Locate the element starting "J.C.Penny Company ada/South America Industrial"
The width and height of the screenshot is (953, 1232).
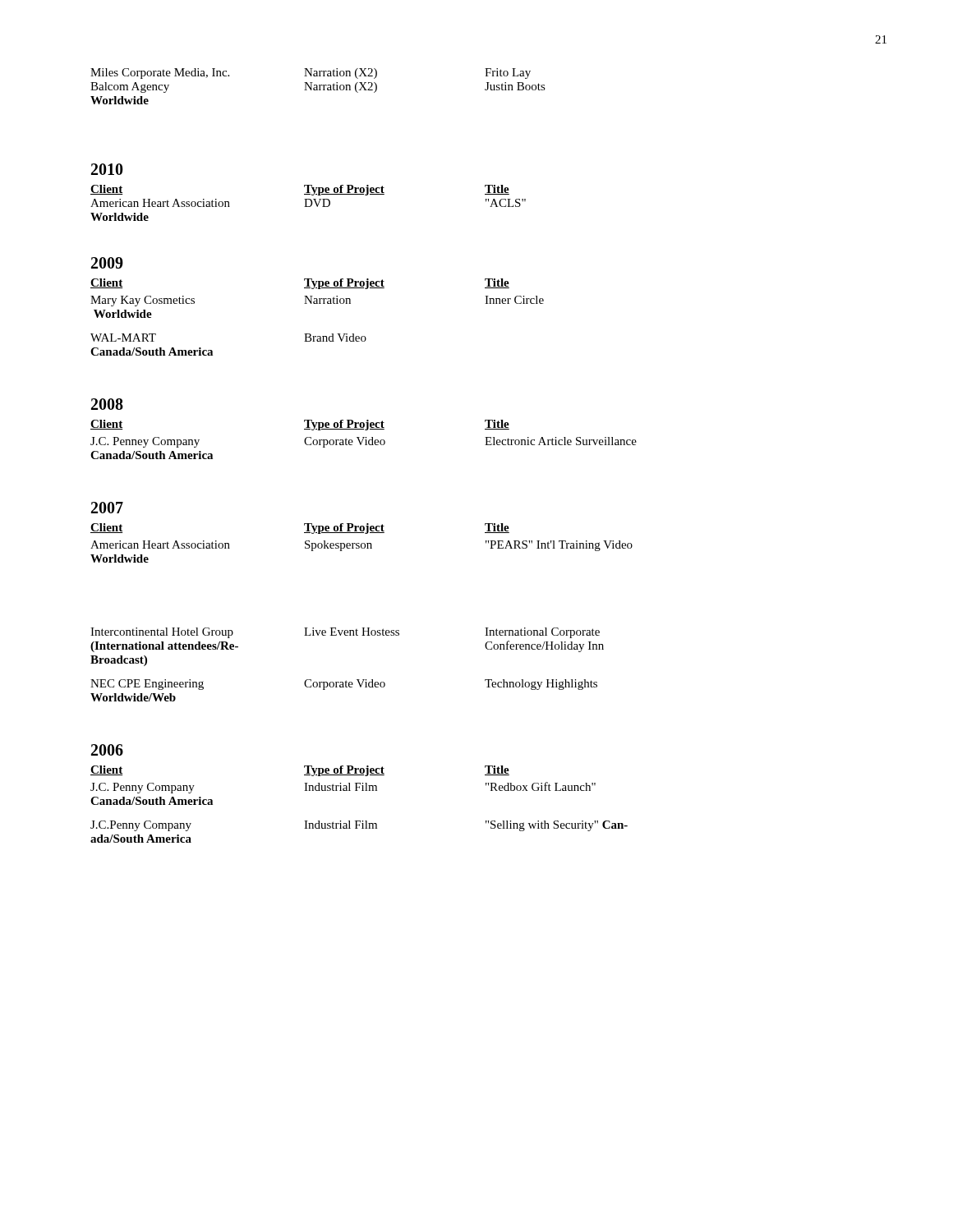(489, 832)
